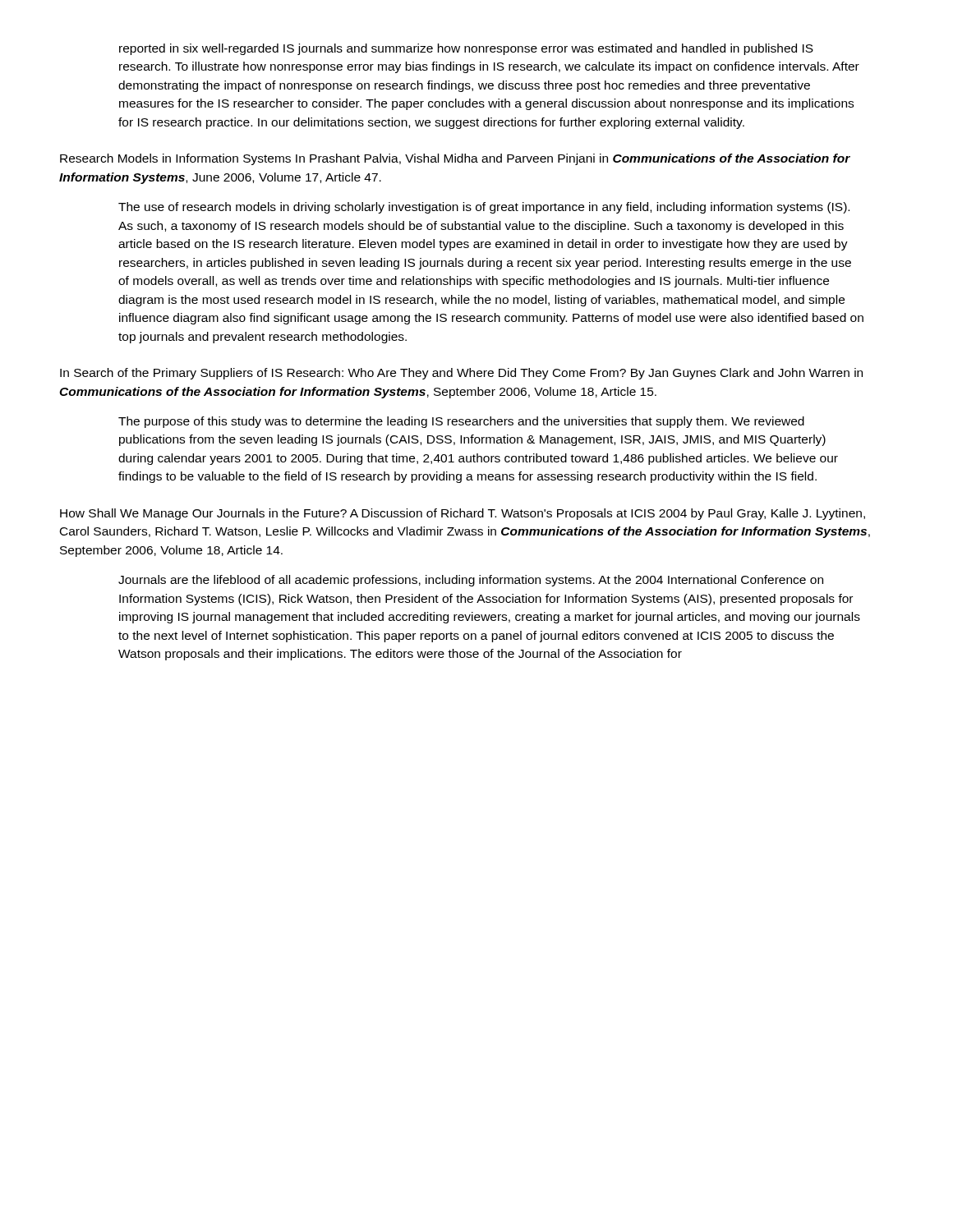Locate the text starting "How Shall We Manage Our"
This screenshot has height=1232, width=953.
coord(465,531)
